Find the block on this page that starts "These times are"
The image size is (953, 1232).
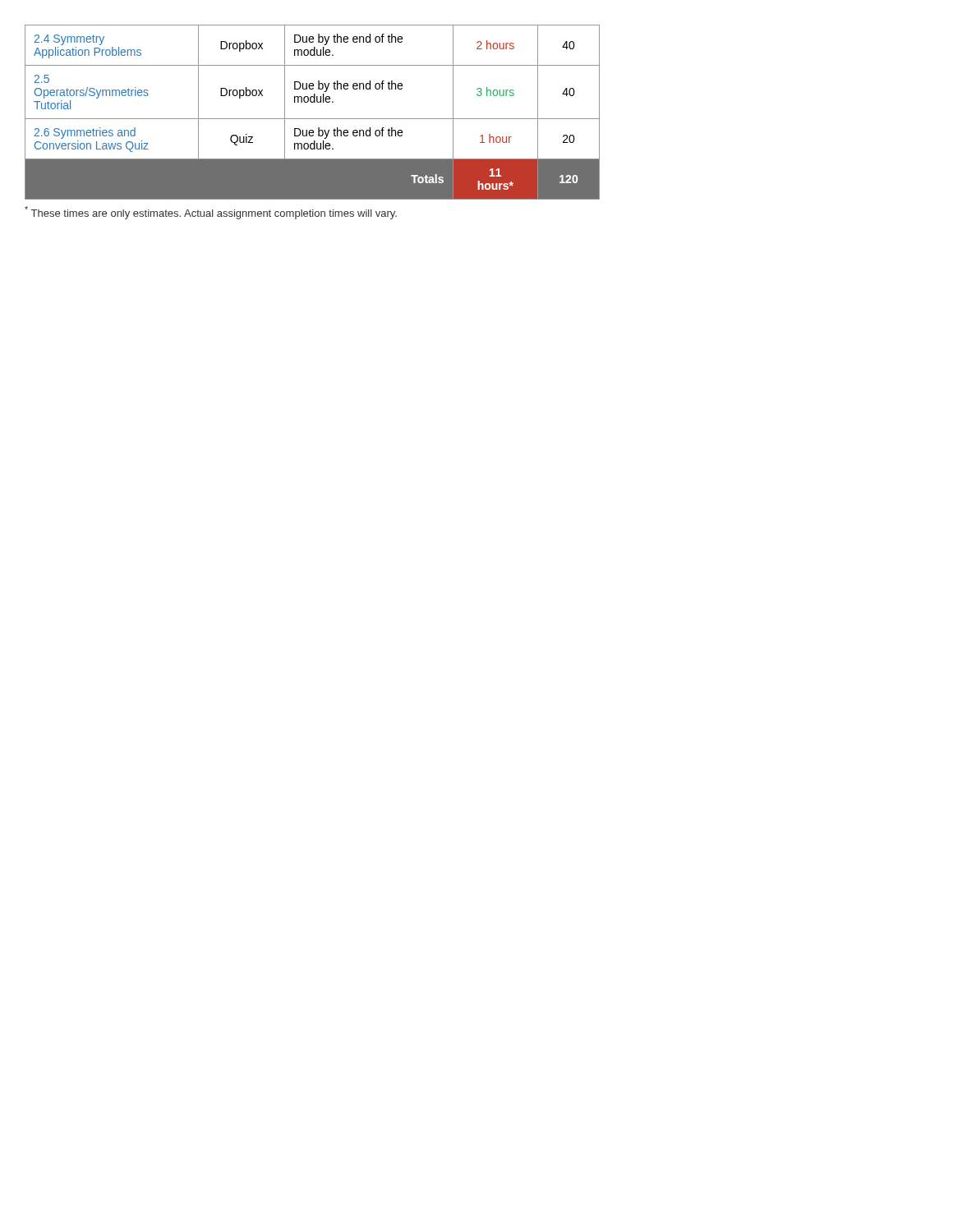coord(211,212)
